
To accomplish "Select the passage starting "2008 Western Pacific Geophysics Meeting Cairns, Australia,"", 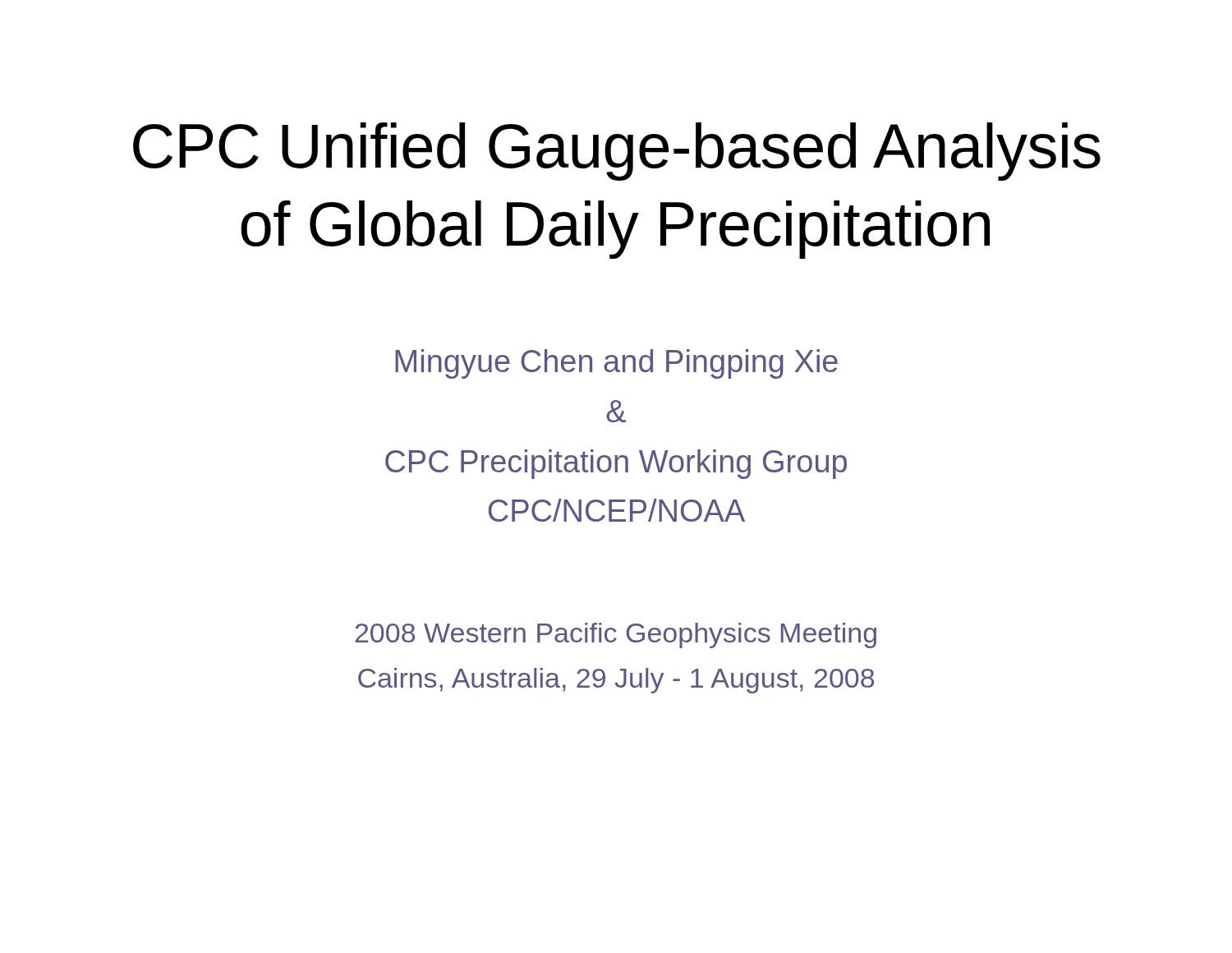I will [x=616, y=655].
